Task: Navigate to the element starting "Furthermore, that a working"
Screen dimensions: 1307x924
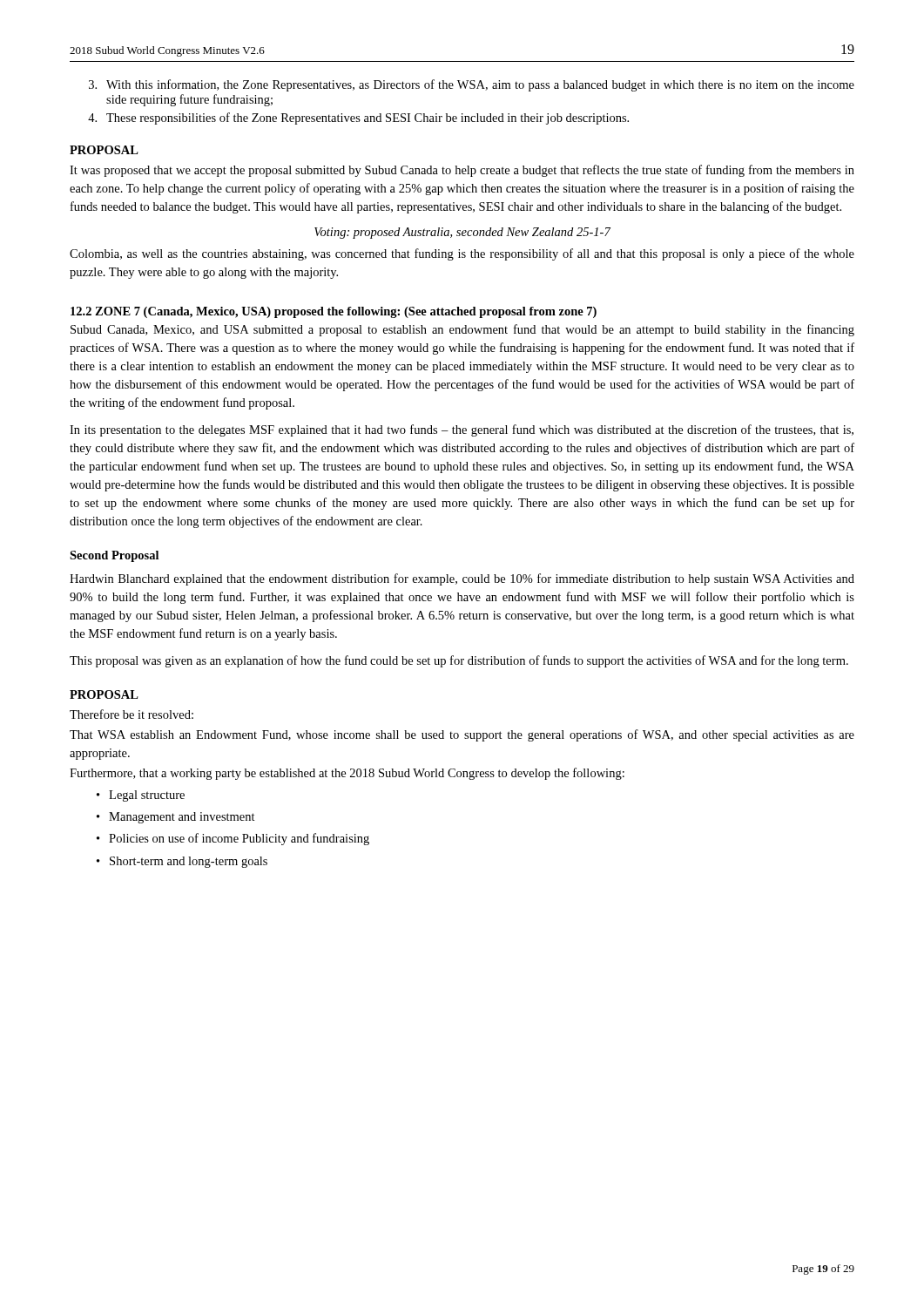Action: 462,774
